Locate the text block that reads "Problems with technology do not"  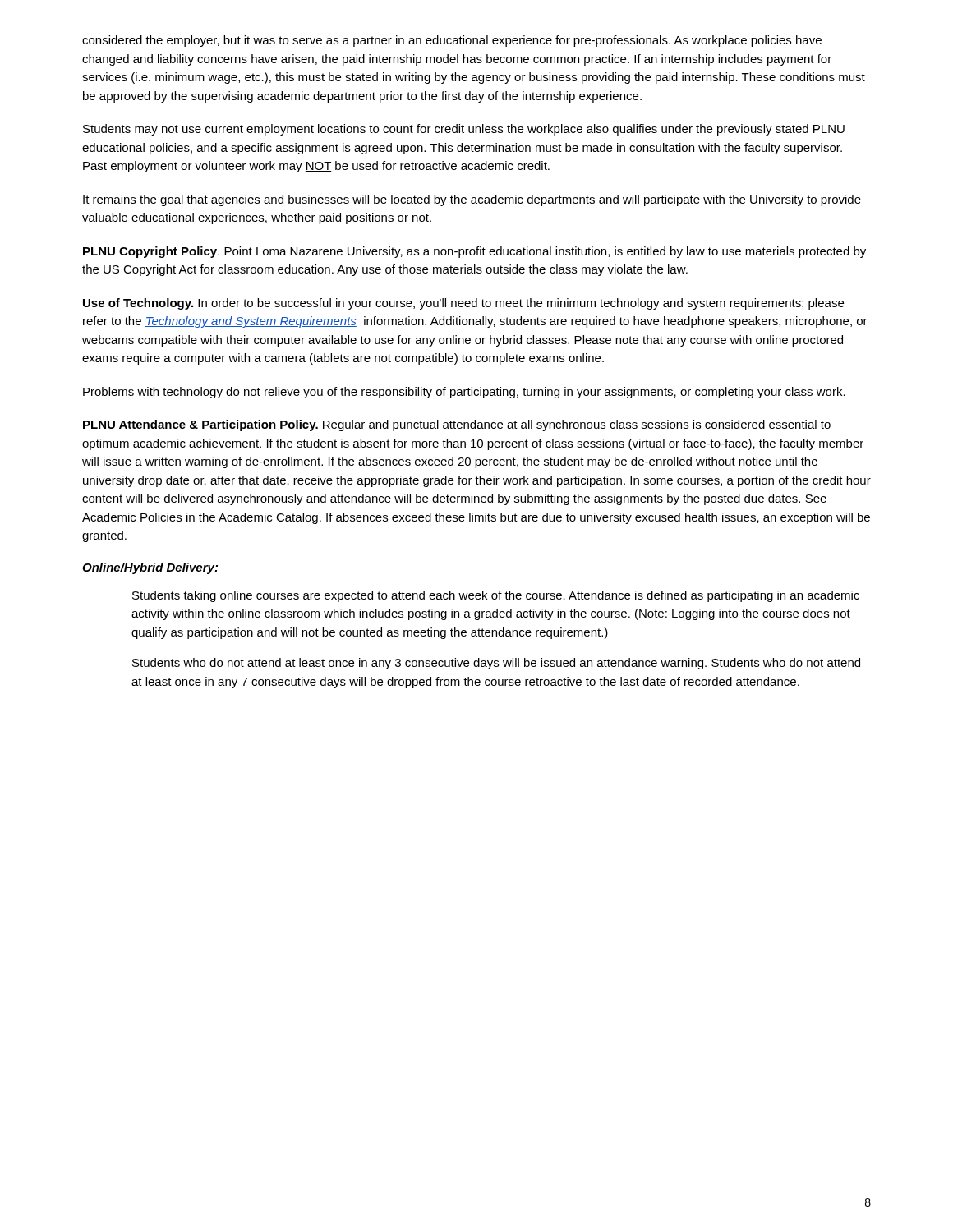pyautogui.click(x=476, y=392)
